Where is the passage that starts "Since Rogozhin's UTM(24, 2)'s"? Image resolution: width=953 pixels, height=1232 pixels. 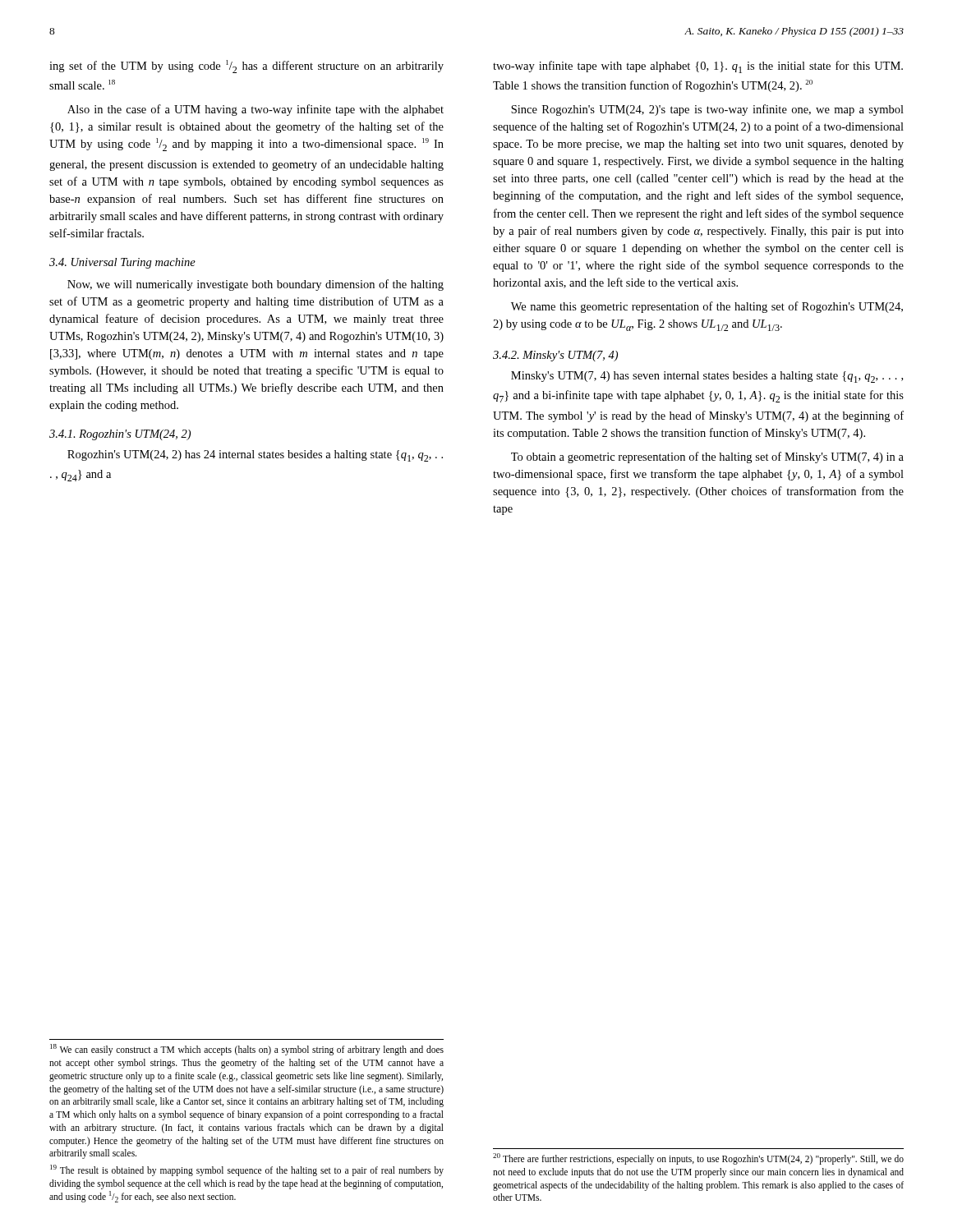[698, 196]
